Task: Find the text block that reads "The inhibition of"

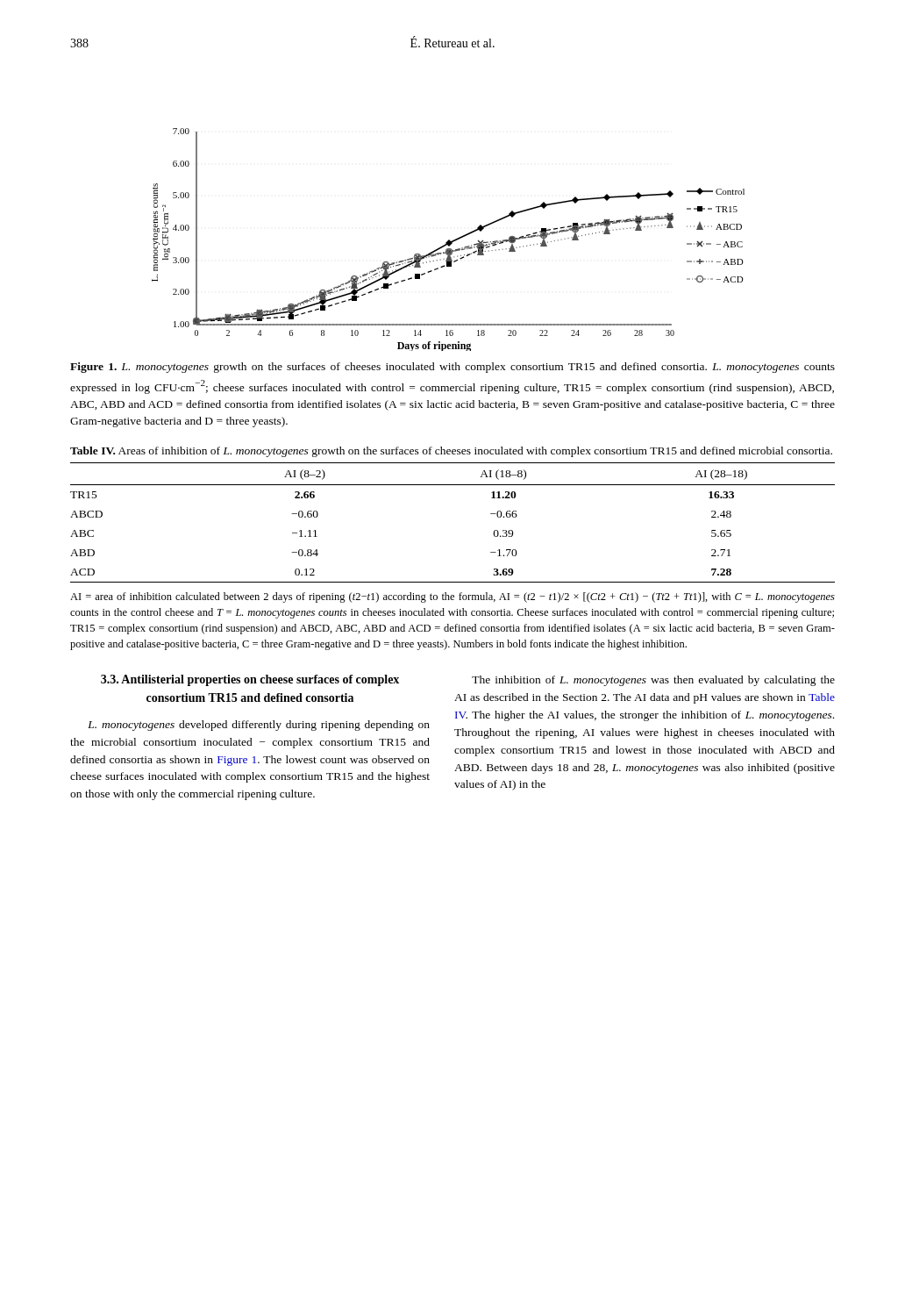Action: [x=645, y=732]
